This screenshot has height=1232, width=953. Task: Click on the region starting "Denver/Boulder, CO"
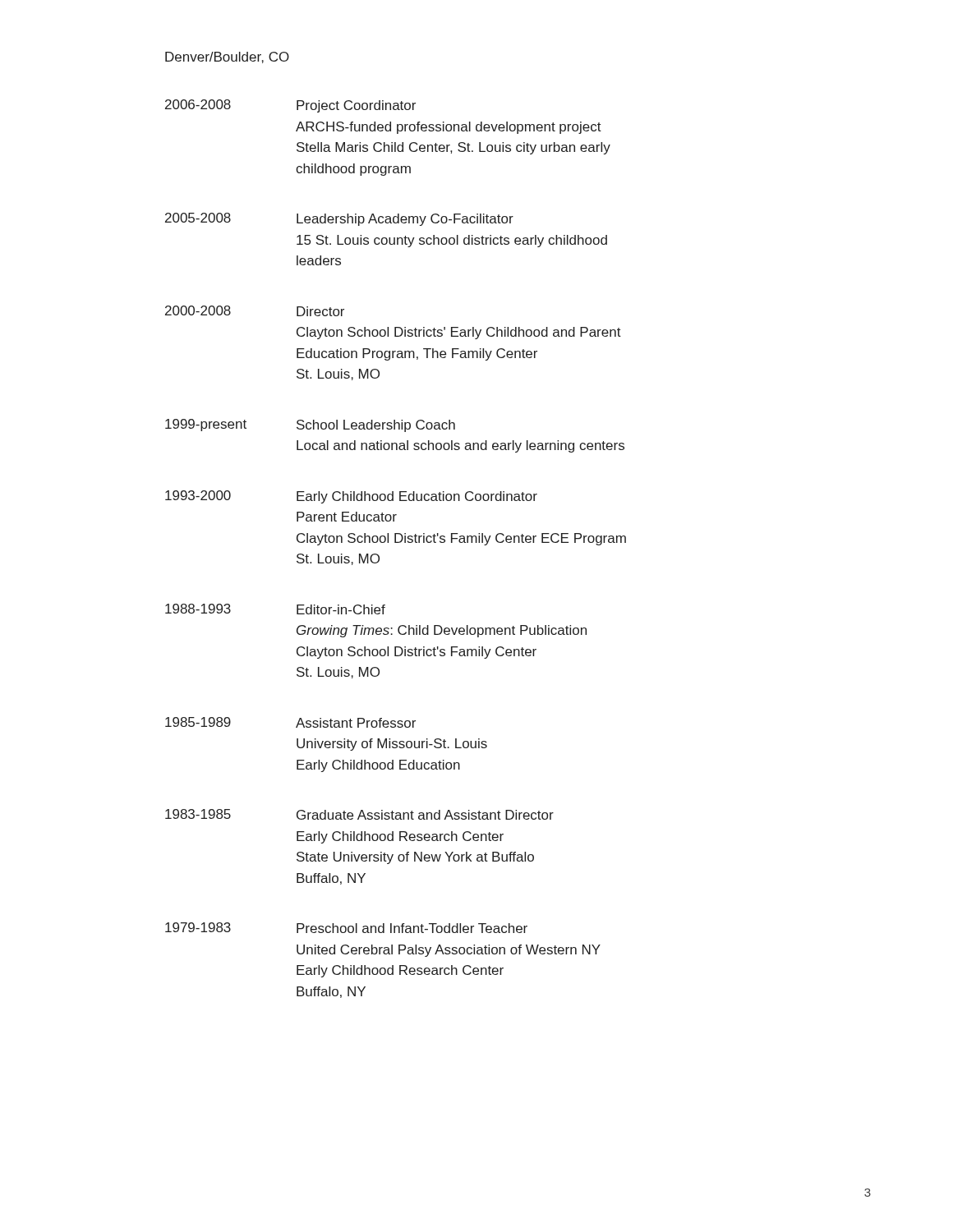(x=227, y=57)
